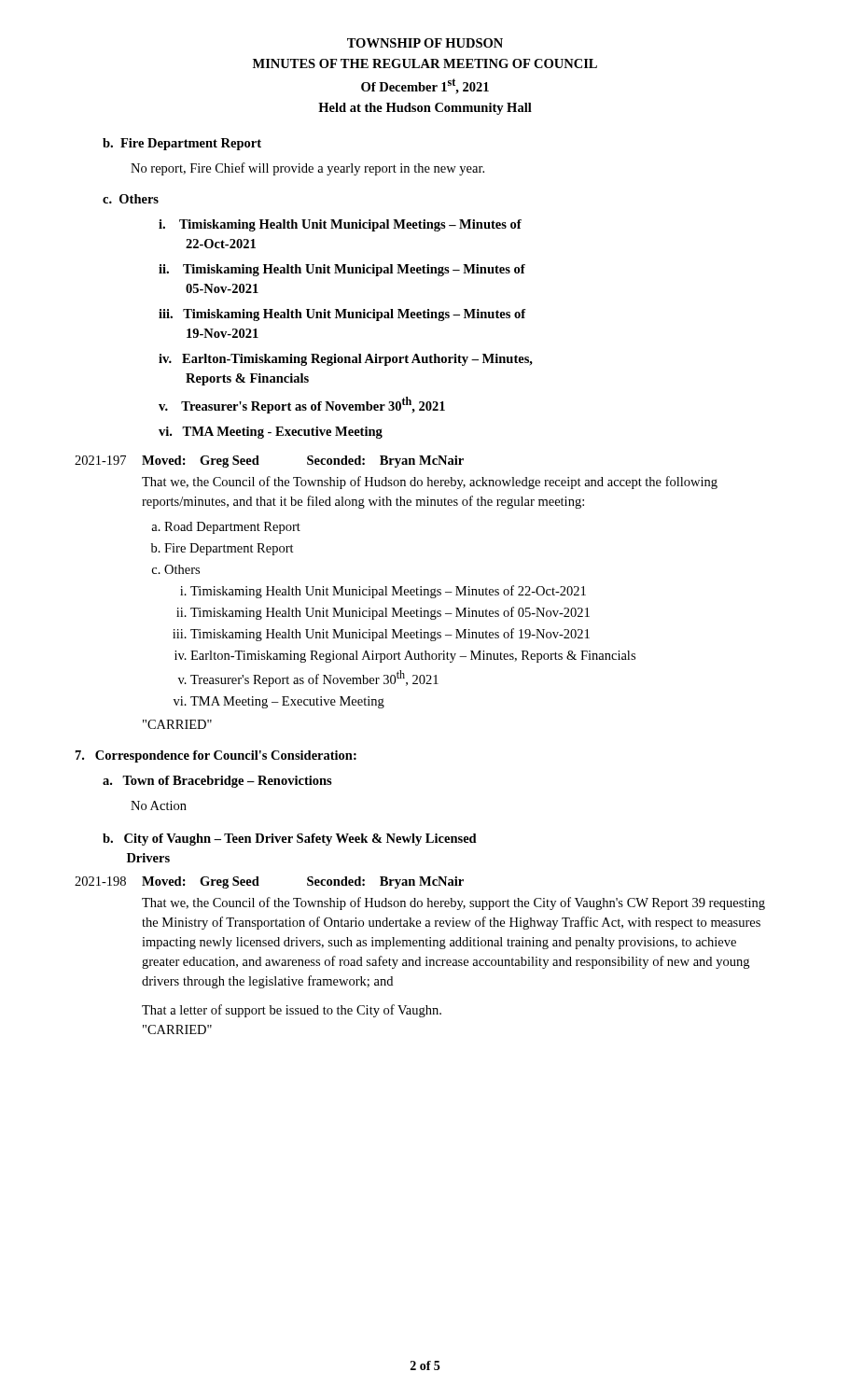The height and width of the screenshot is (1400, 850).
Task: Click on the element starting "7. Correspondence for Council's Consideration:"
Action: tap(216, 756)
